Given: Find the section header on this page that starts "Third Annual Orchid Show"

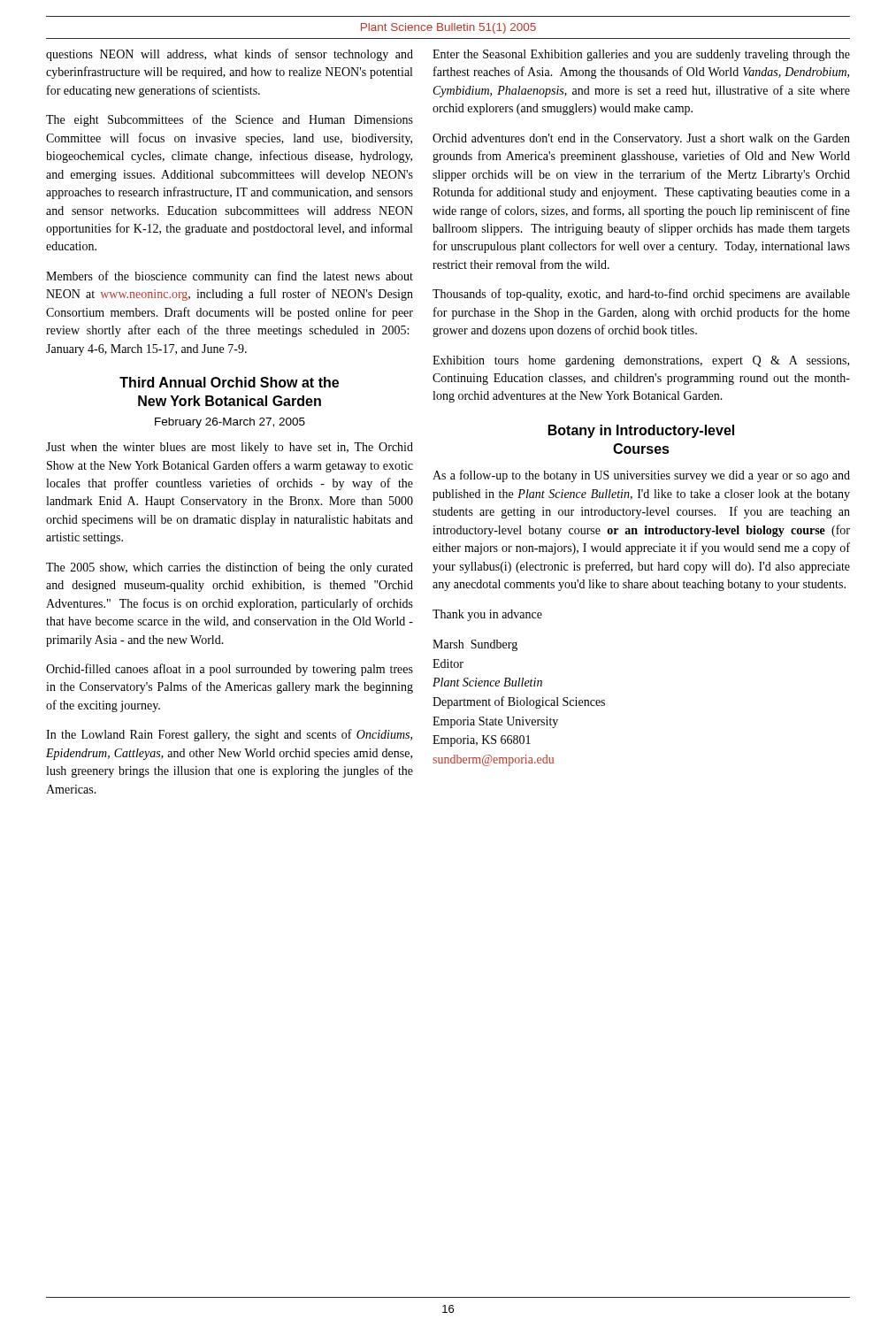Looking at the screenshot, I should pos(230,402).
